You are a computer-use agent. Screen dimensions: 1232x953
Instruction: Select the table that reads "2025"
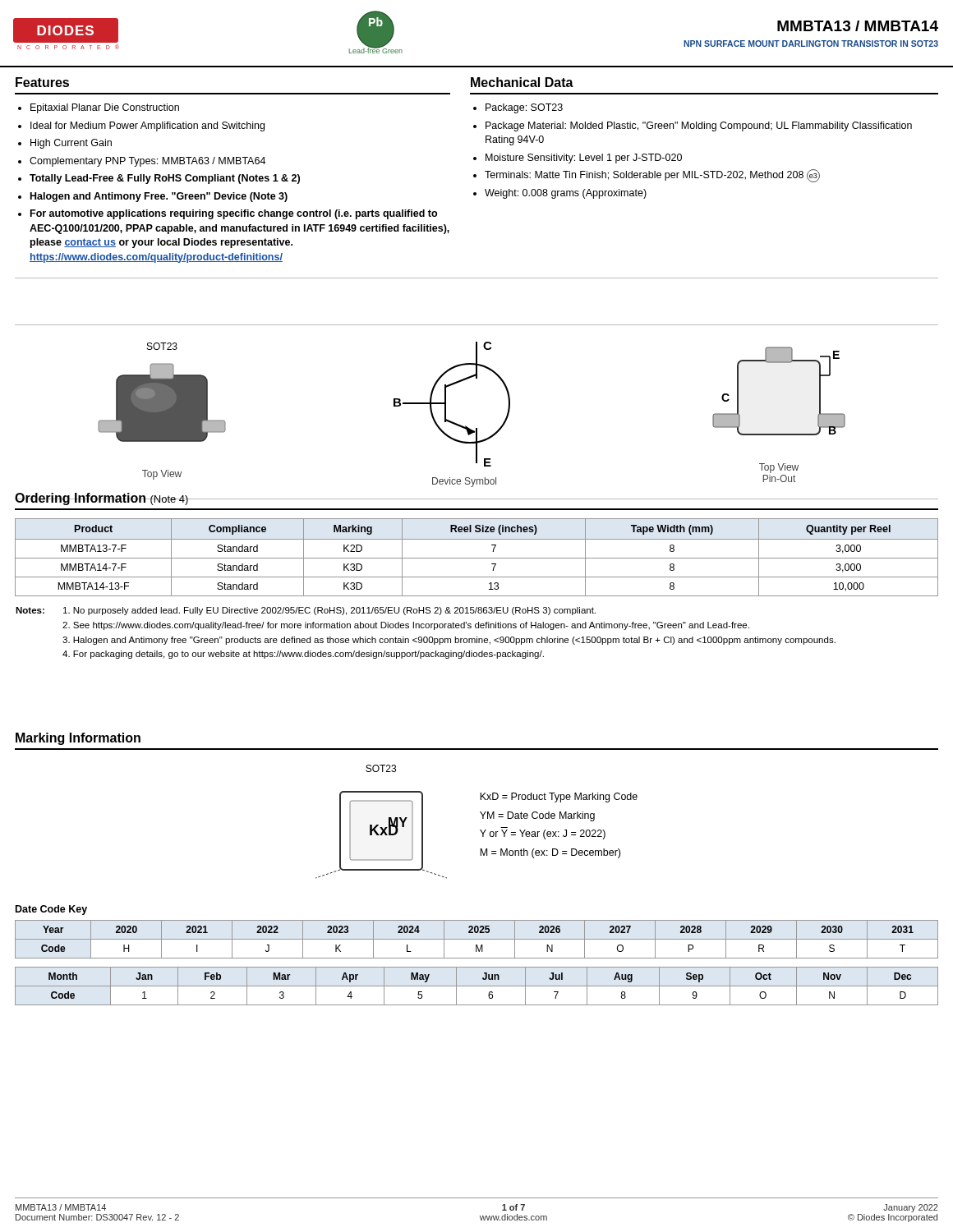[x=476, y=939]
